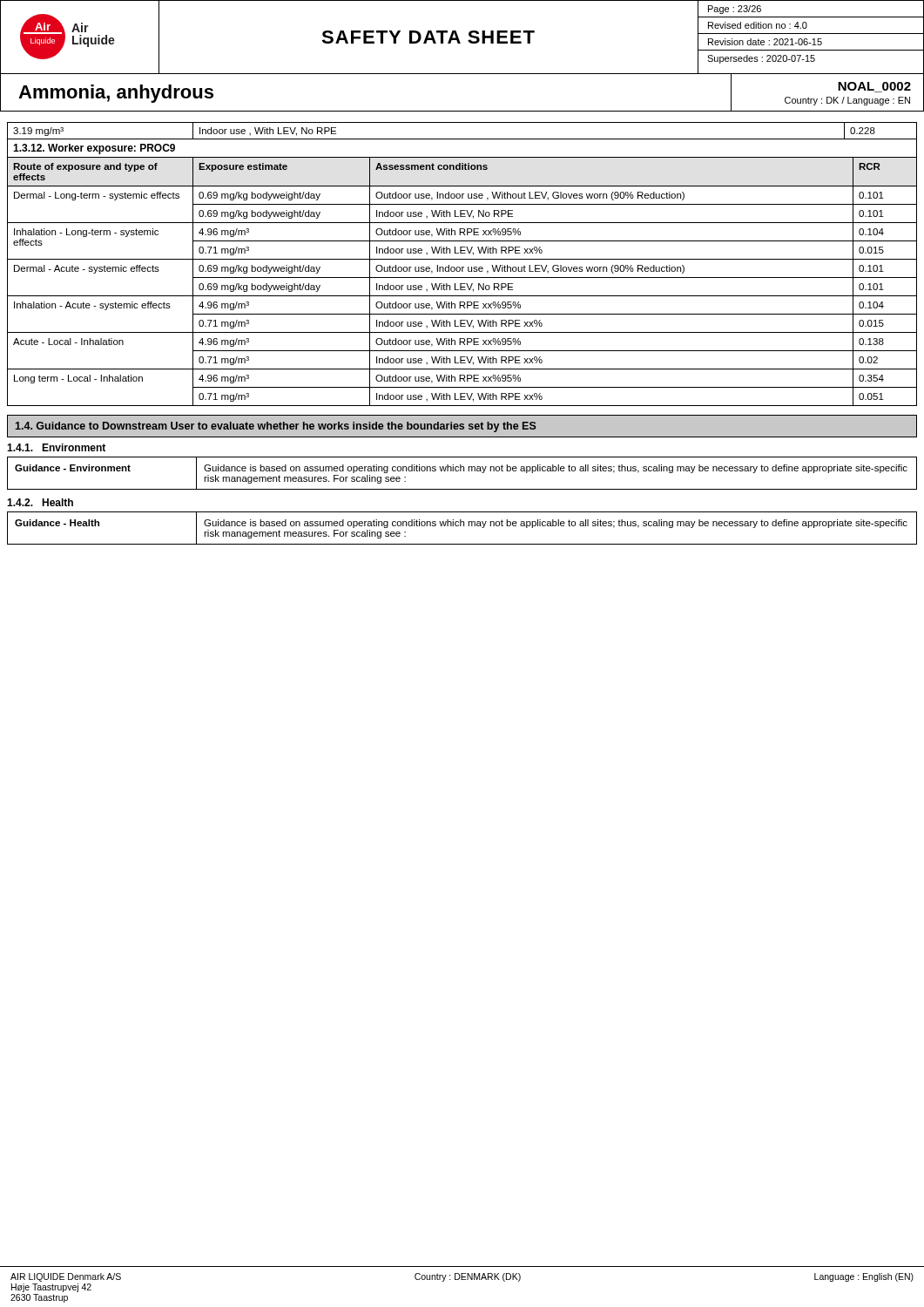Locate the passage starting "1.4. Guidance to"
This screenshot has height=1307, width=924.
pyautogui.click(x=276, y=426)
